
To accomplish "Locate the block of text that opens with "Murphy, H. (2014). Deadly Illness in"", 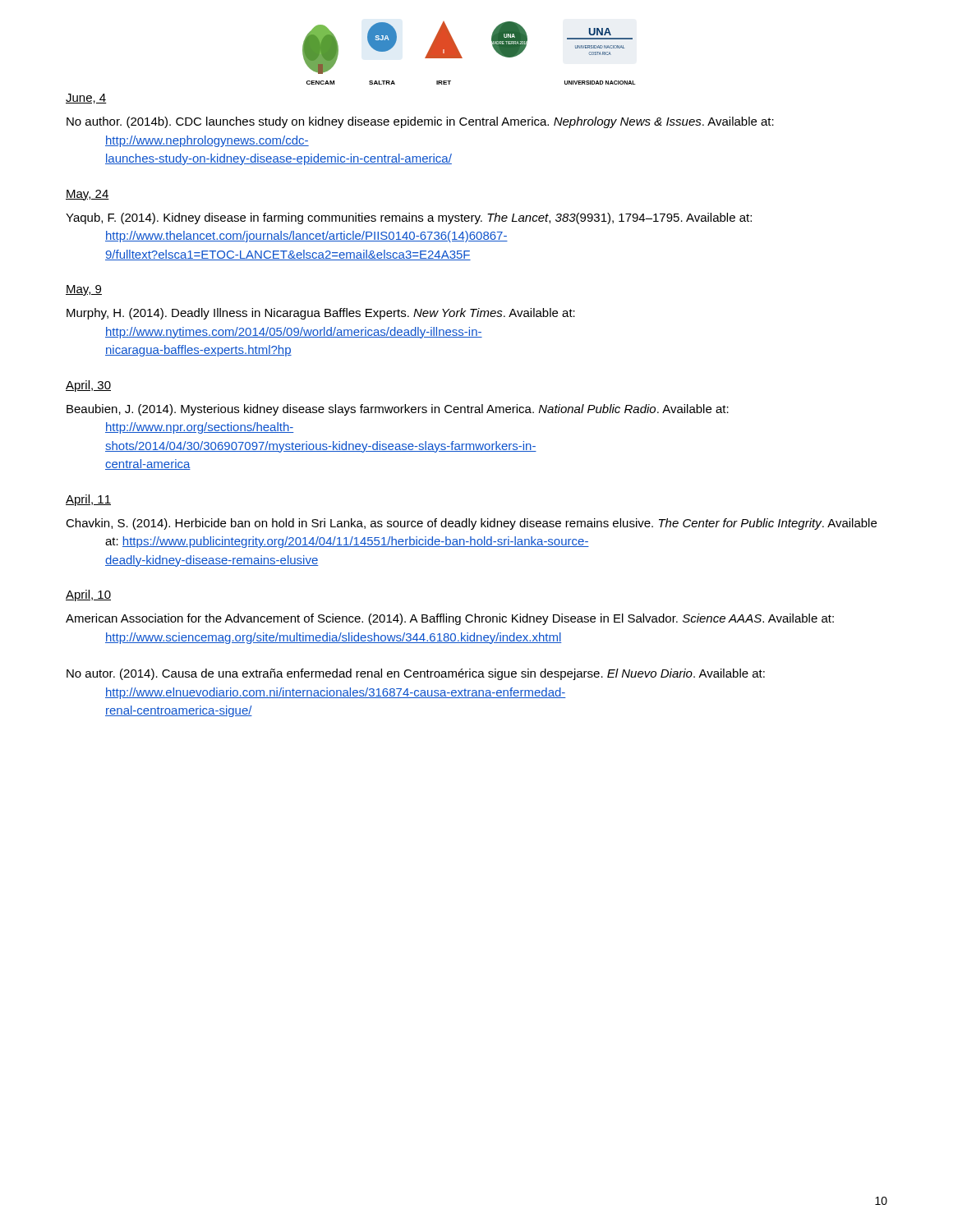I will pyautogui.click(x=476, y=332).
